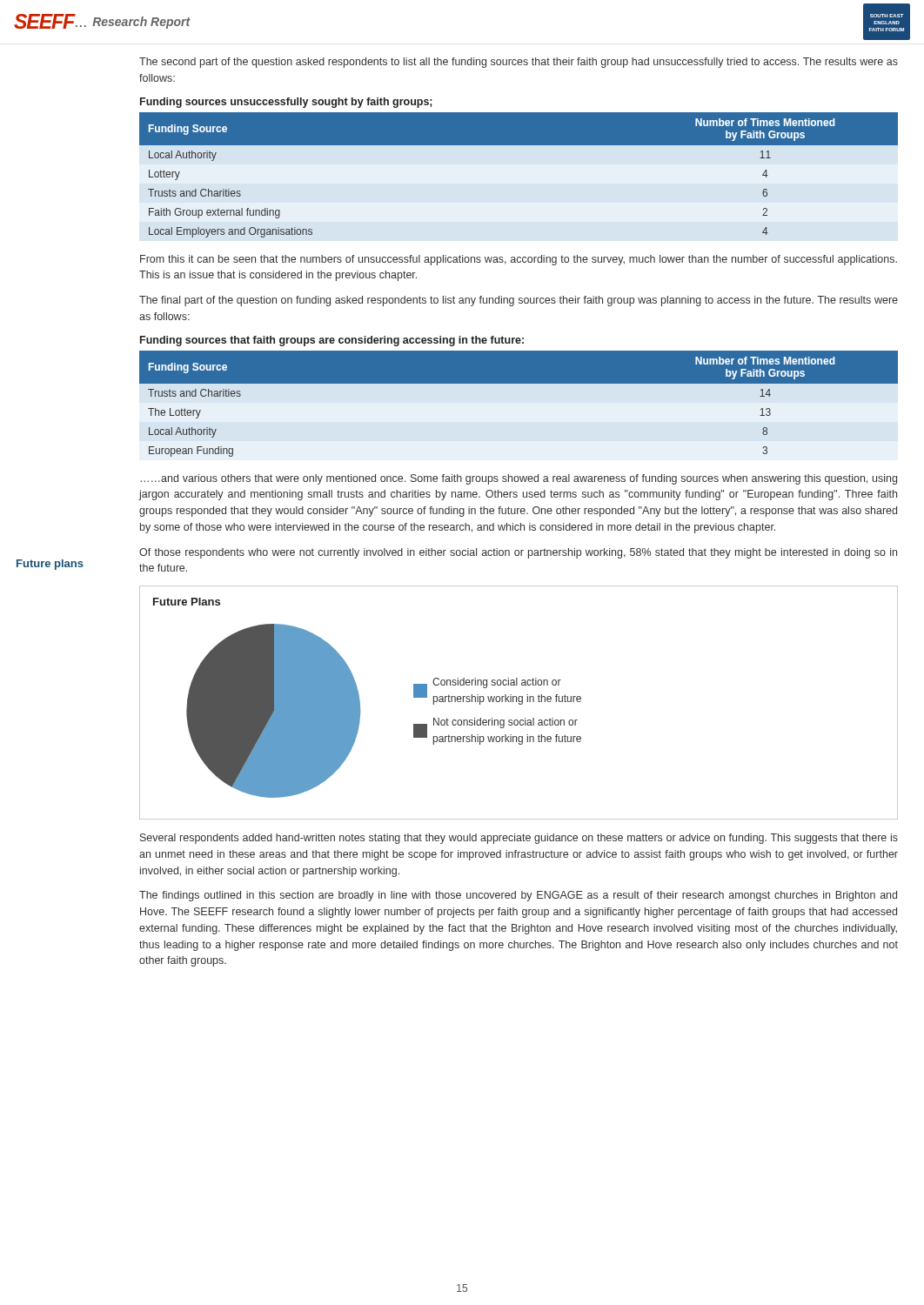
Task: Find the block starting "……and various others that were only"
Action: point(519,503)
